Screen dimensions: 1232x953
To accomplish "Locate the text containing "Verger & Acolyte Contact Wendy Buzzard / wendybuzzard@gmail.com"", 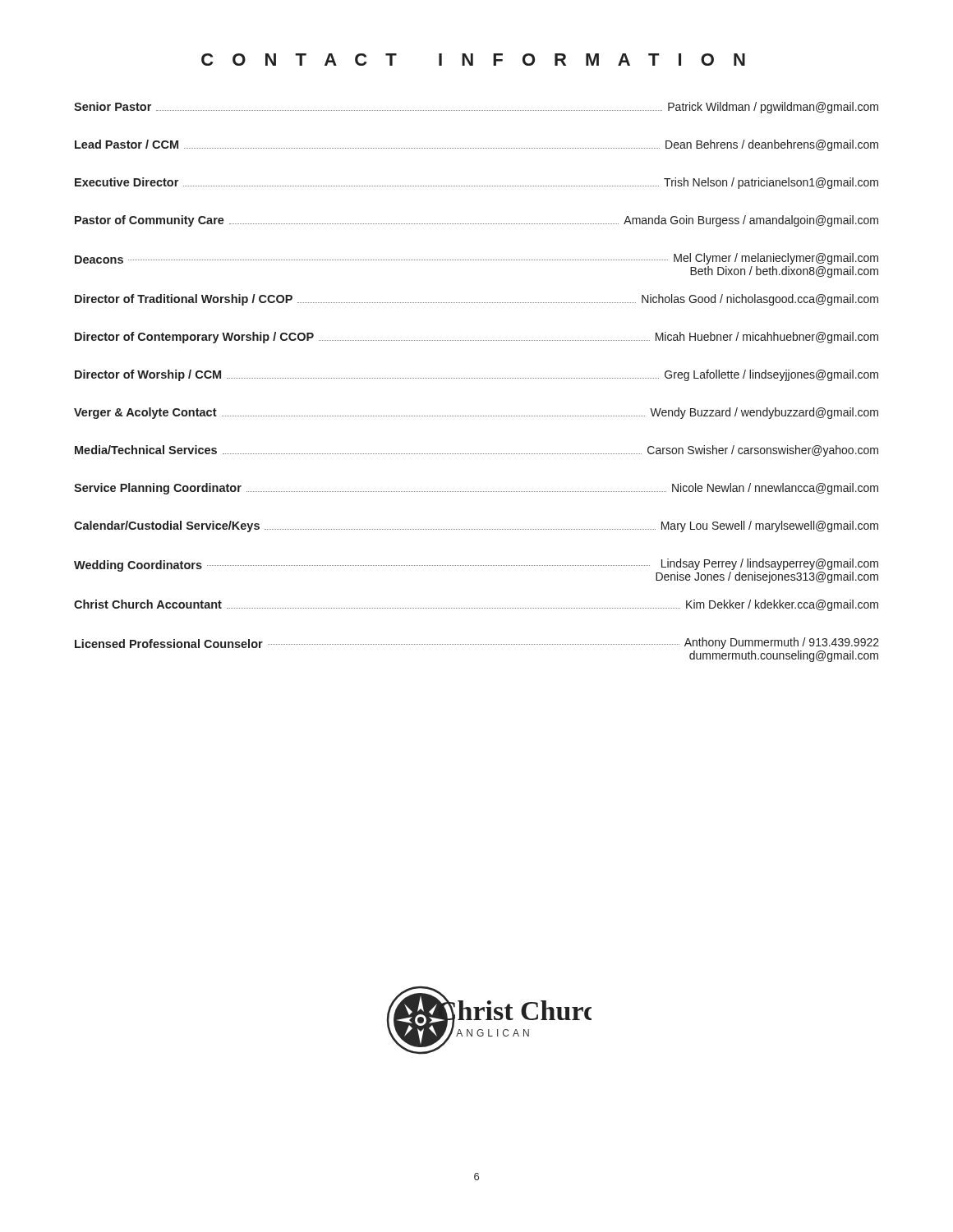I will pyautogui.click(x=476, y=412).
